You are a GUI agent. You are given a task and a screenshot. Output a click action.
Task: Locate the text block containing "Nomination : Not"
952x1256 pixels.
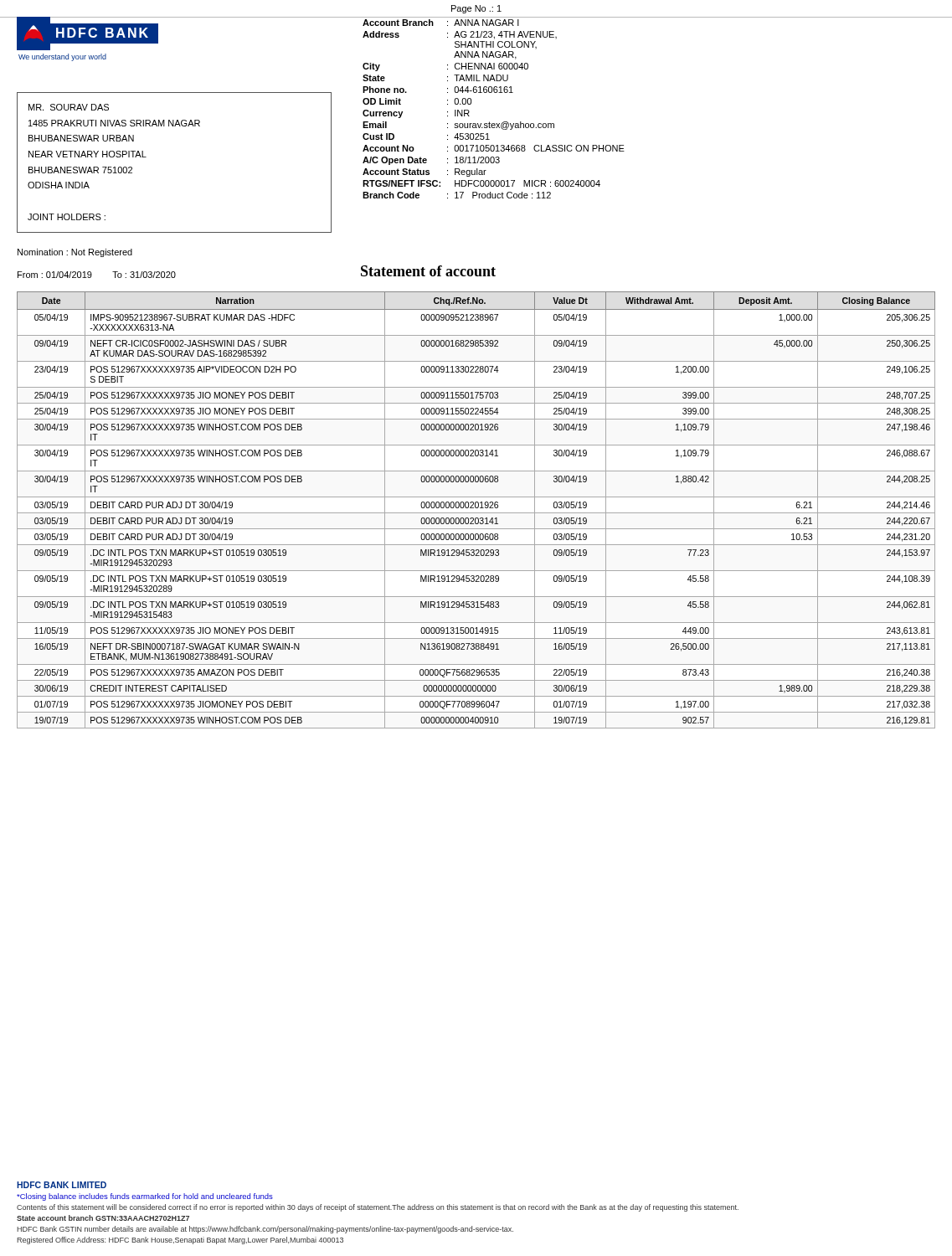point(75,252)
